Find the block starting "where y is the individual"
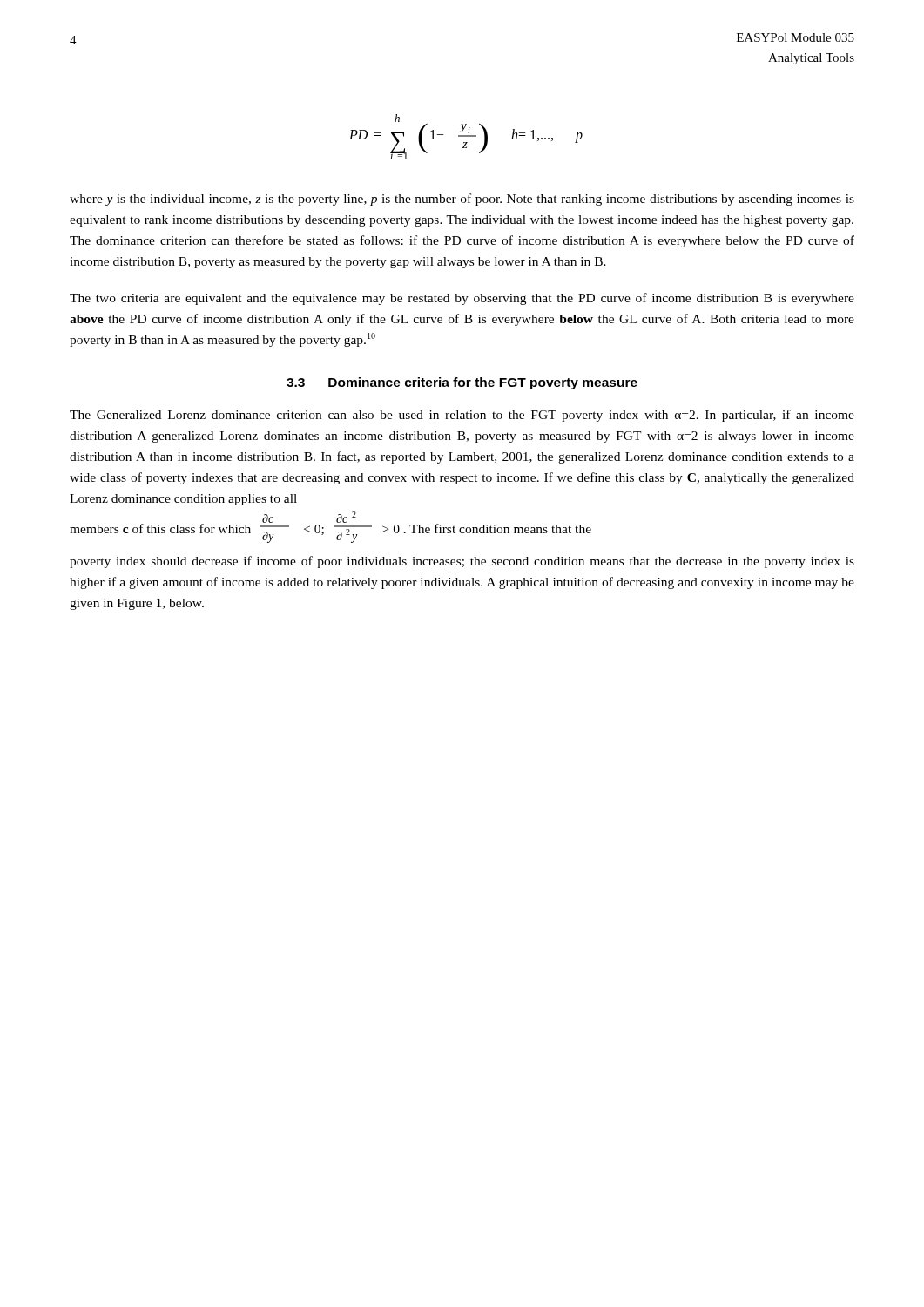 click(462, 230)
